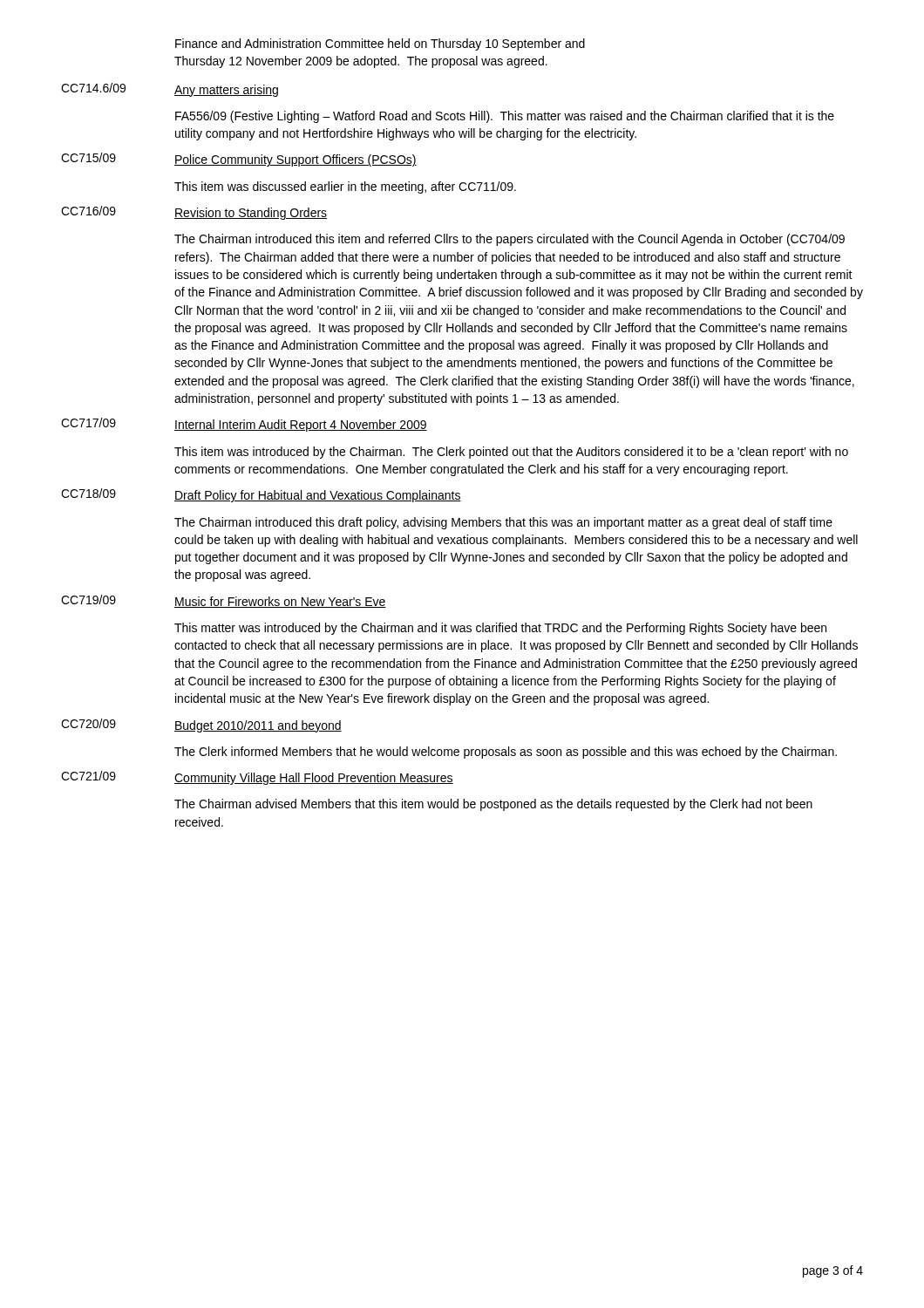Point to the passage starting "Budget 2010/2011 and beyond"
This screenshot has height=1308, width=924.
(x=258, y=725)
